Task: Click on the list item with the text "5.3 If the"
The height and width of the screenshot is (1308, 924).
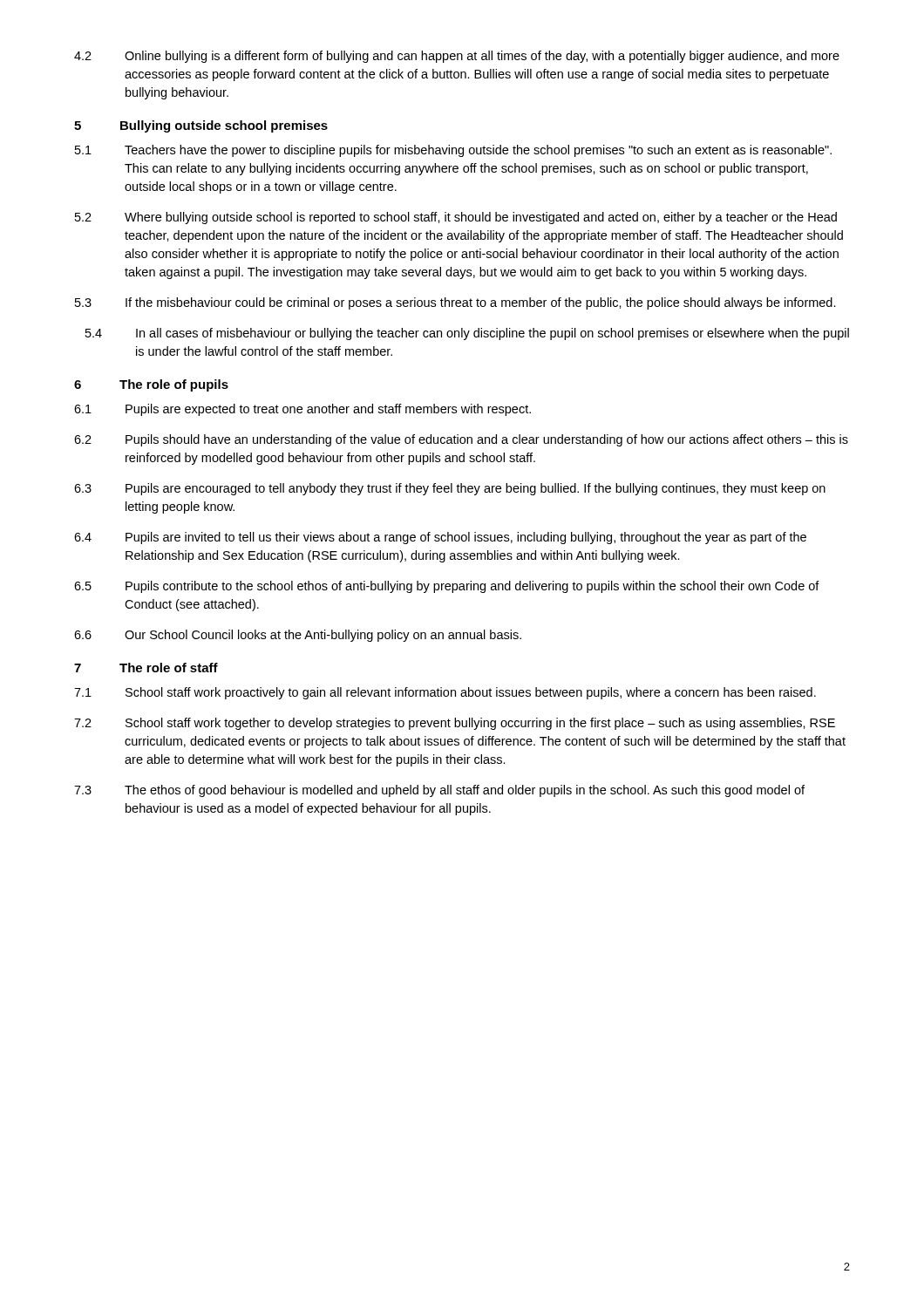Action: (x=462, y=303)
